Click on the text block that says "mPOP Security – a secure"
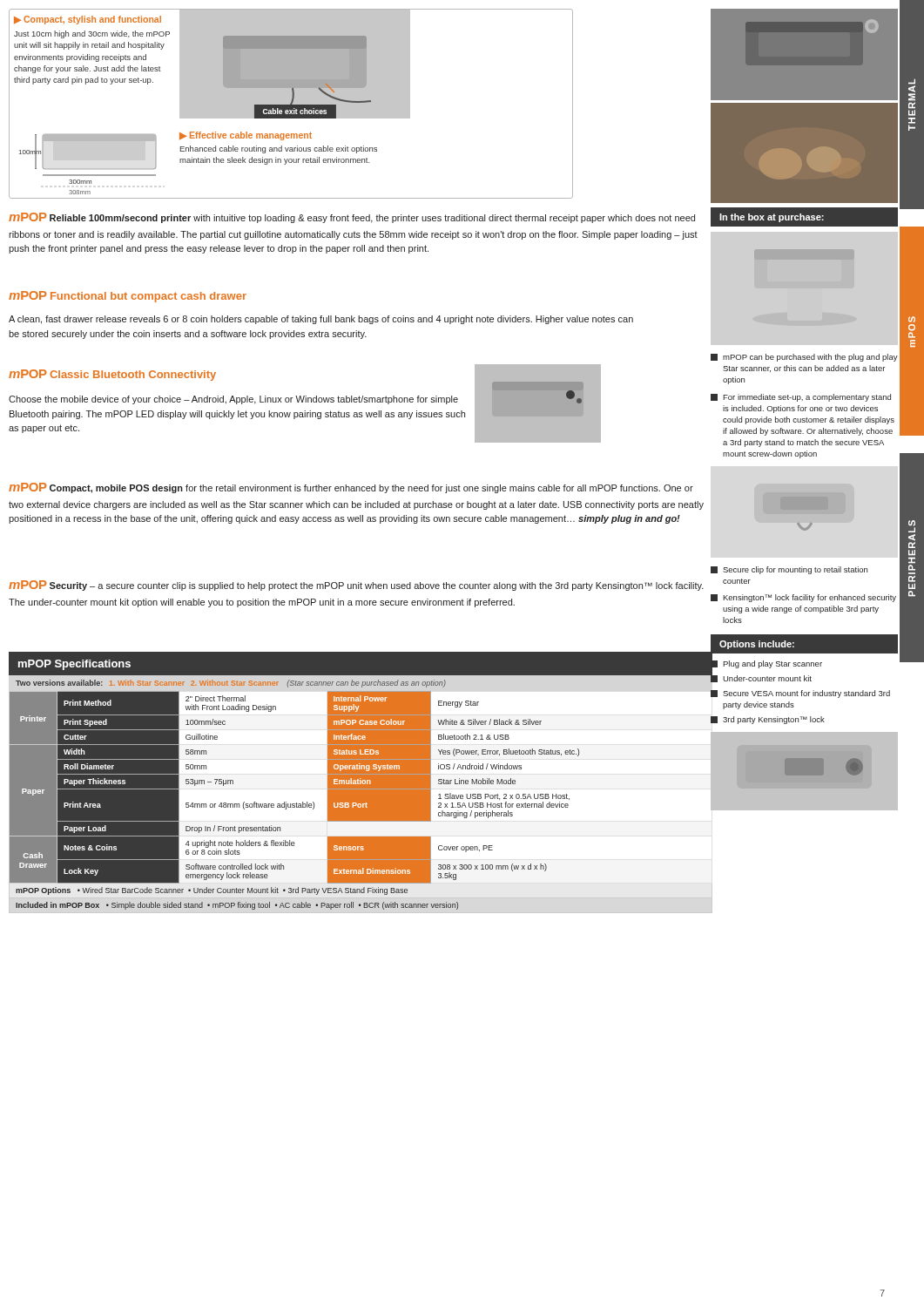 356,592
